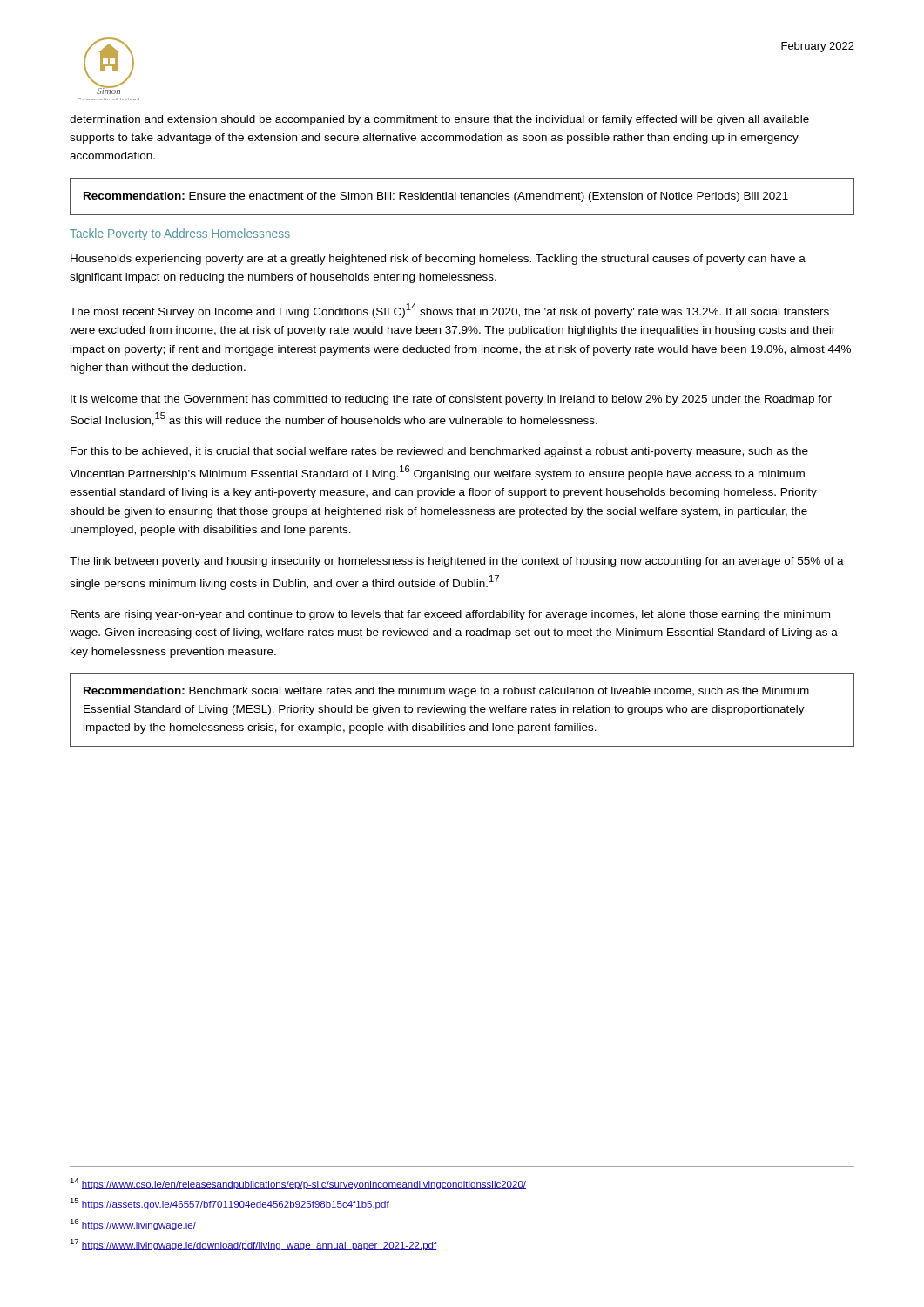
Task: Find the passage starting "Recommendation: Ensure the enactment of the"
Action: click(436, 195)
